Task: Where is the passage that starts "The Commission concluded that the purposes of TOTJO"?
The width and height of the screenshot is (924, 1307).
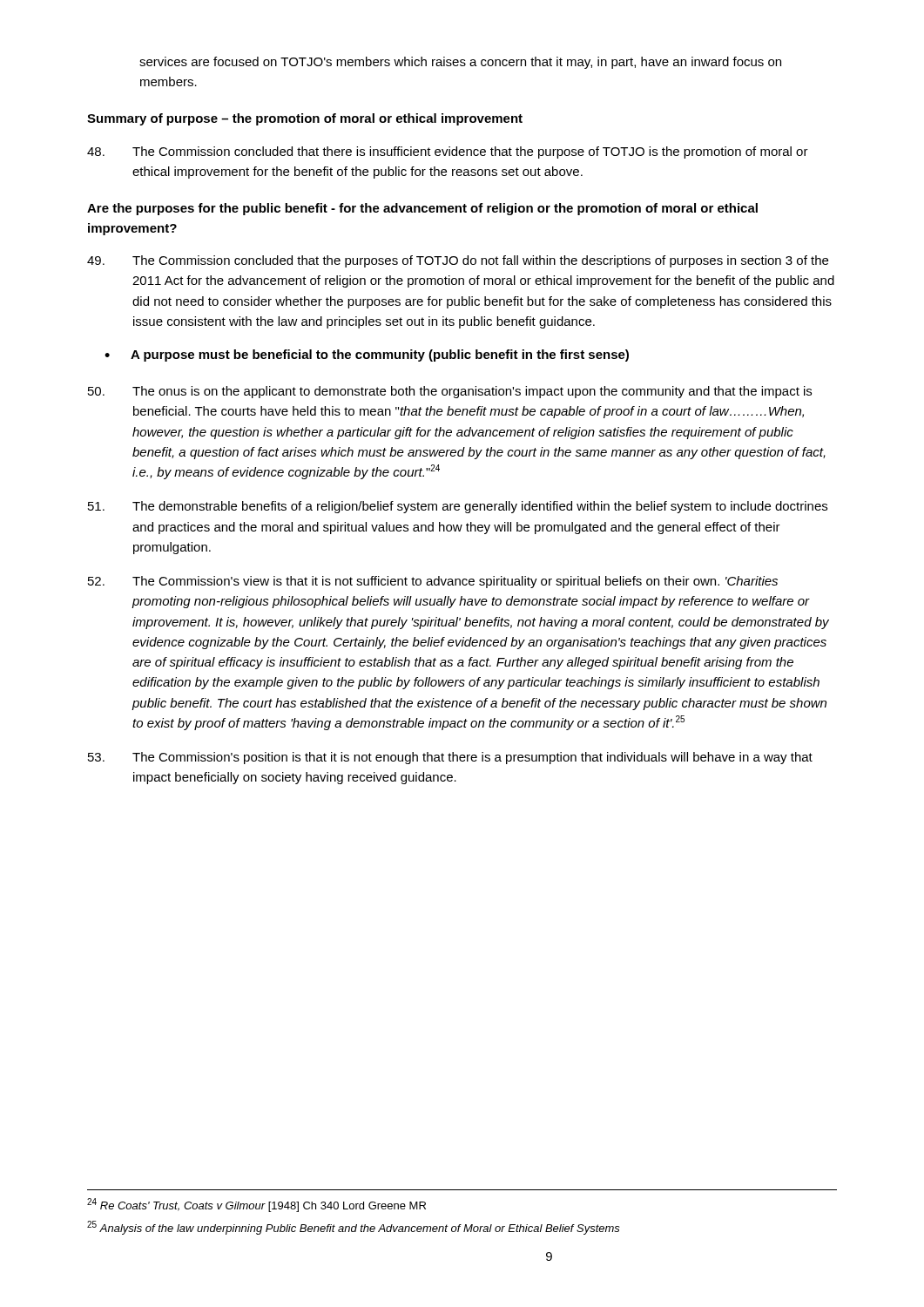Action: [x=462, y=291]
